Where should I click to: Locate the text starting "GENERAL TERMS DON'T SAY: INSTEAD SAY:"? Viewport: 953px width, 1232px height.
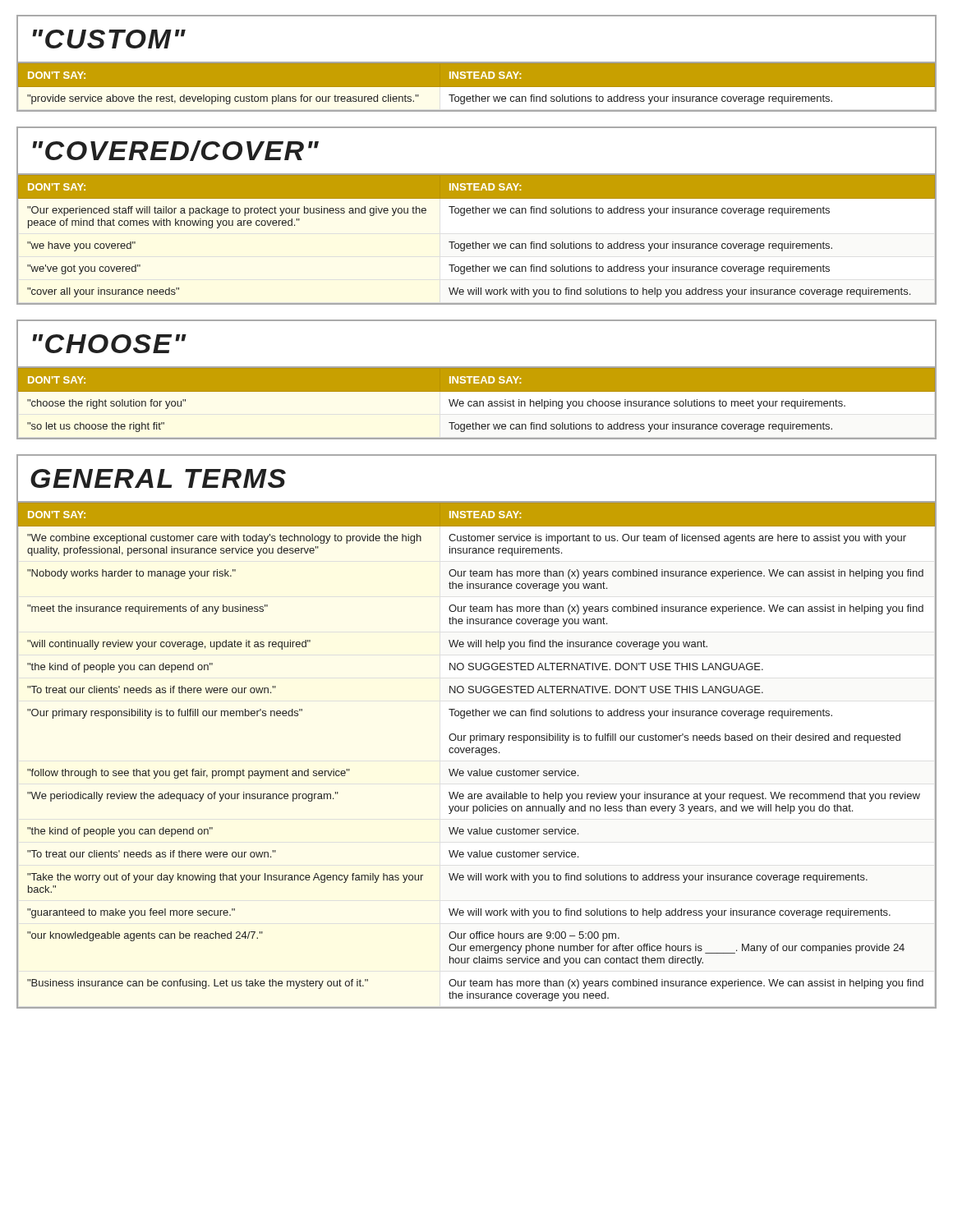pyautogui.click(x=476, y=731)
